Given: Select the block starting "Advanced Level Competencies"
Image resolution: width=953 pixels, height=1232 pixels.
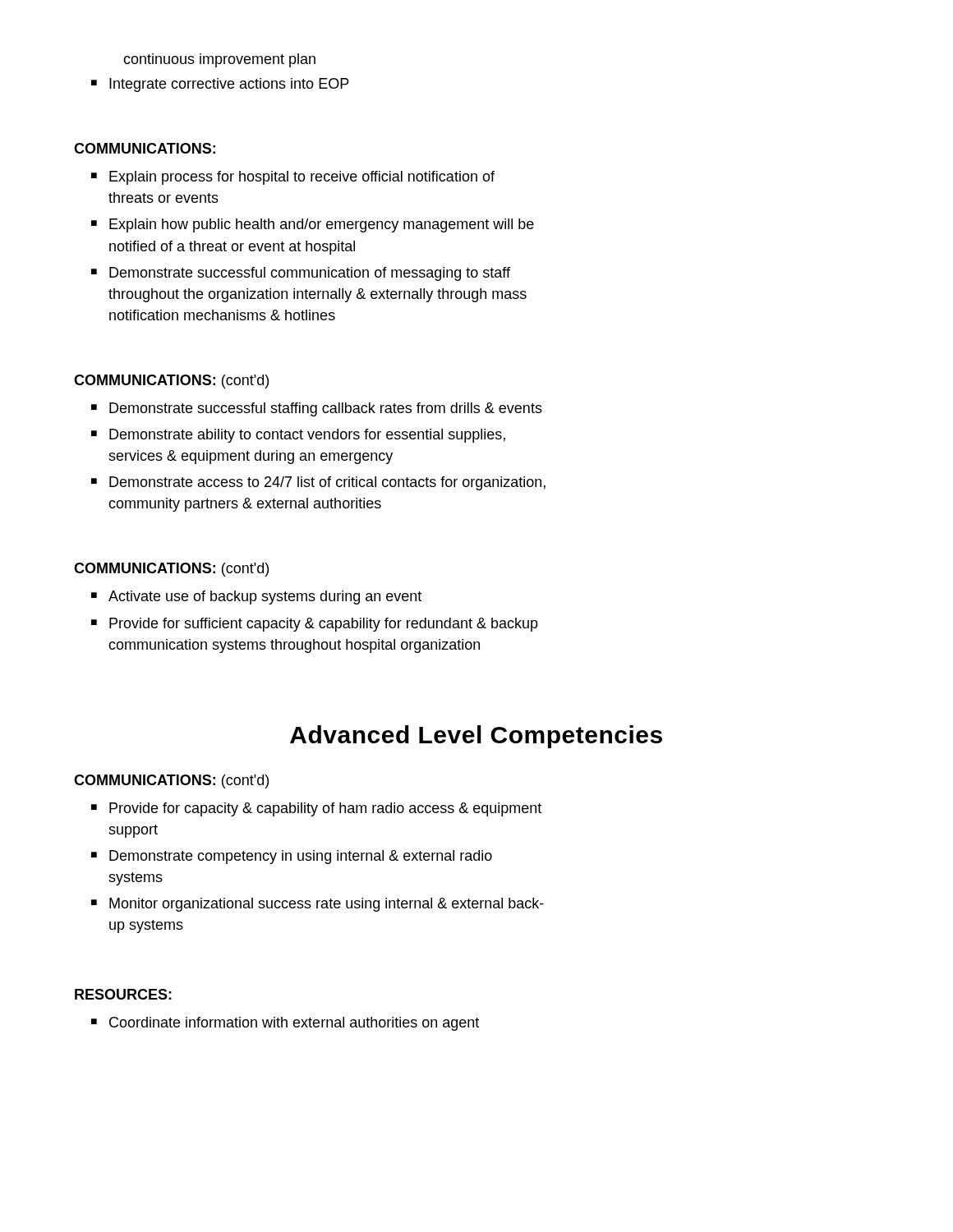Looking at the screenshot, I should coord(476,734).
